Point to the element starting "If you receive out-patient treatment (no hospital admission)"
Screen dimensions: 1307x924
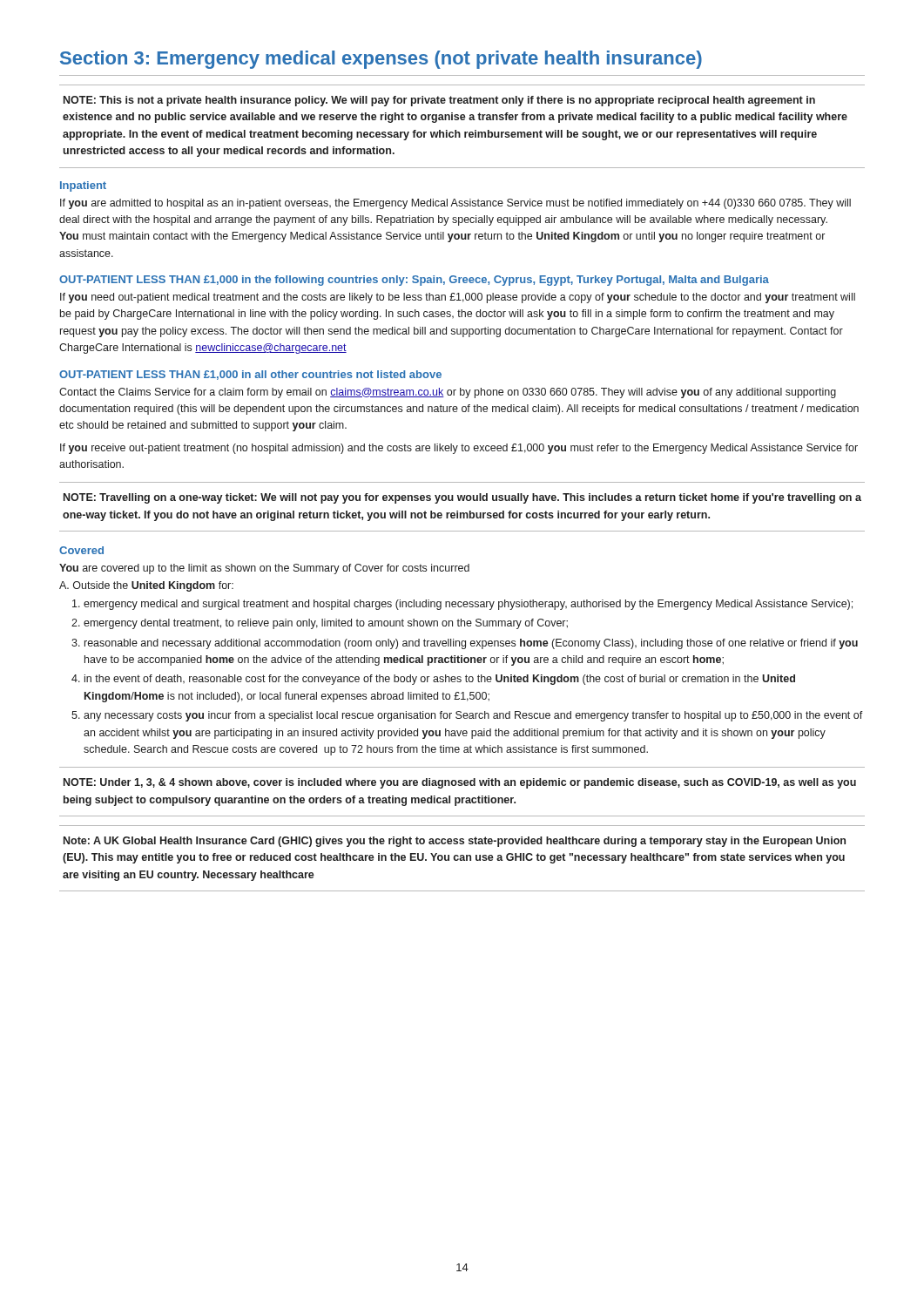[x=459, y=456]
